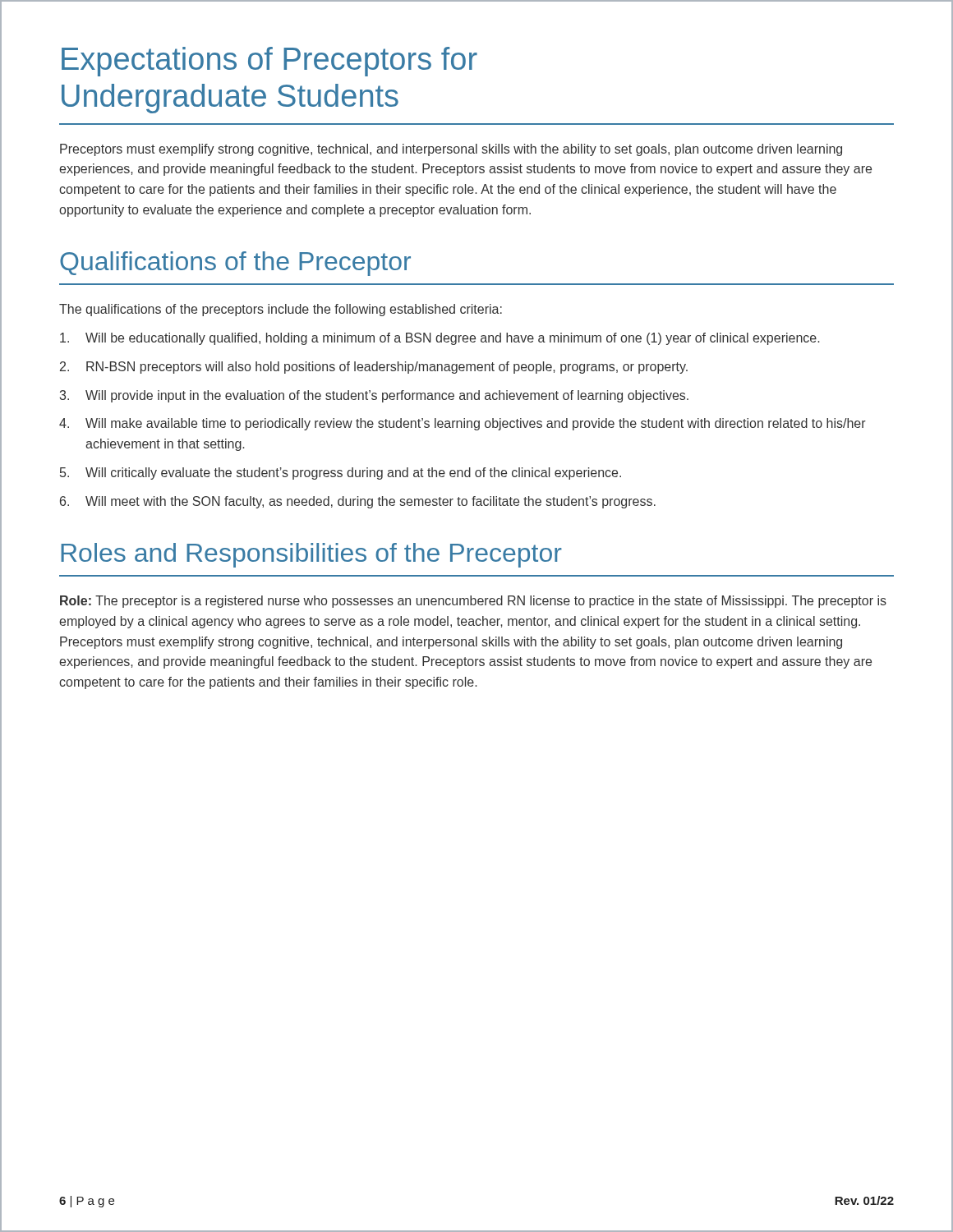This screenshot has height=1232, width=953.
Task: Point to the passage starting "Role: The preceptor is a registered nurse"
Action: [473, 642]
